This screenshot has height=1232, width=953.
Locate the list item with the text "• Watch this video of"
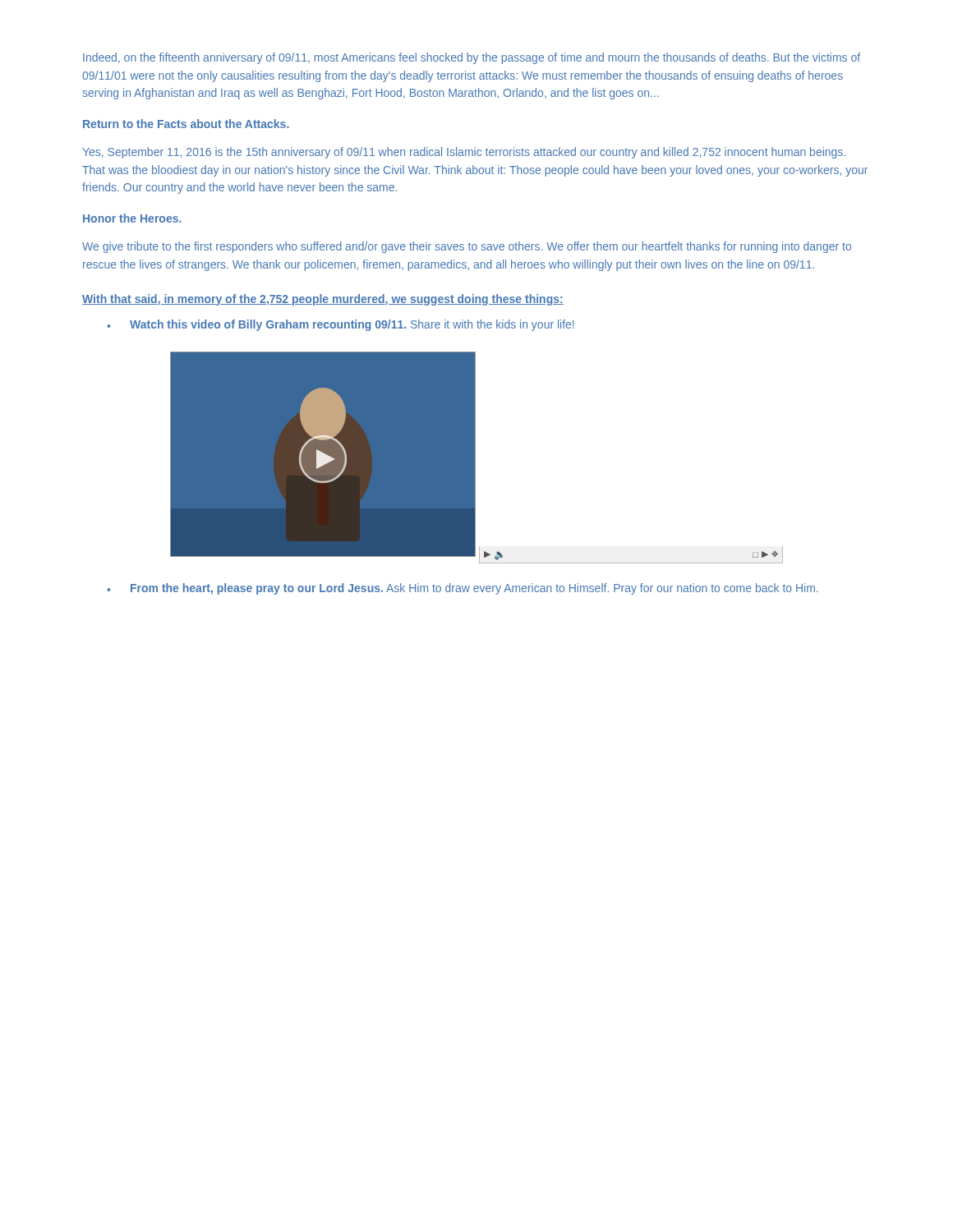click(x=489, y=325)
